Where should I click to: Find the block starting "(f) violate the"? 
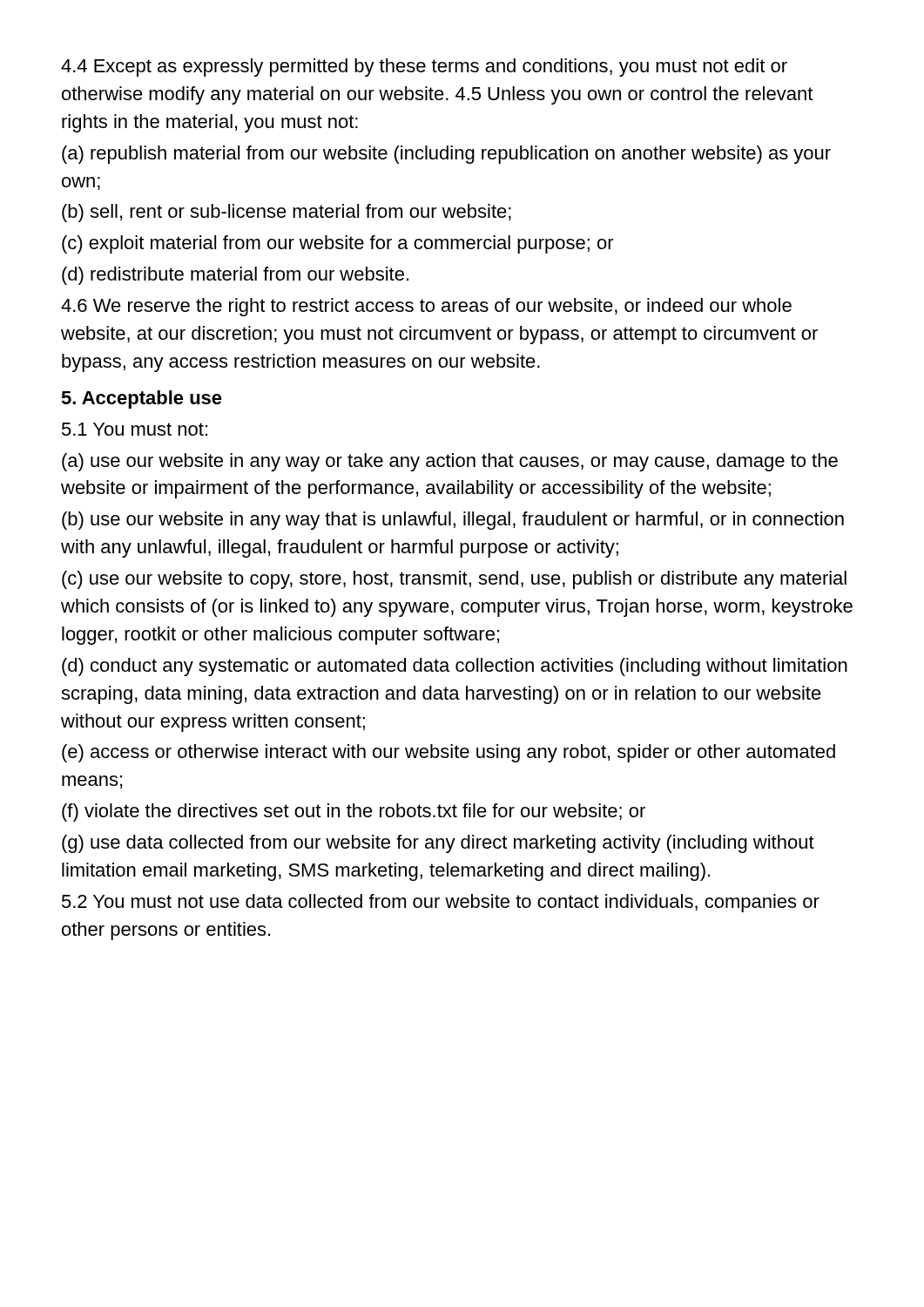coord(462,811)
